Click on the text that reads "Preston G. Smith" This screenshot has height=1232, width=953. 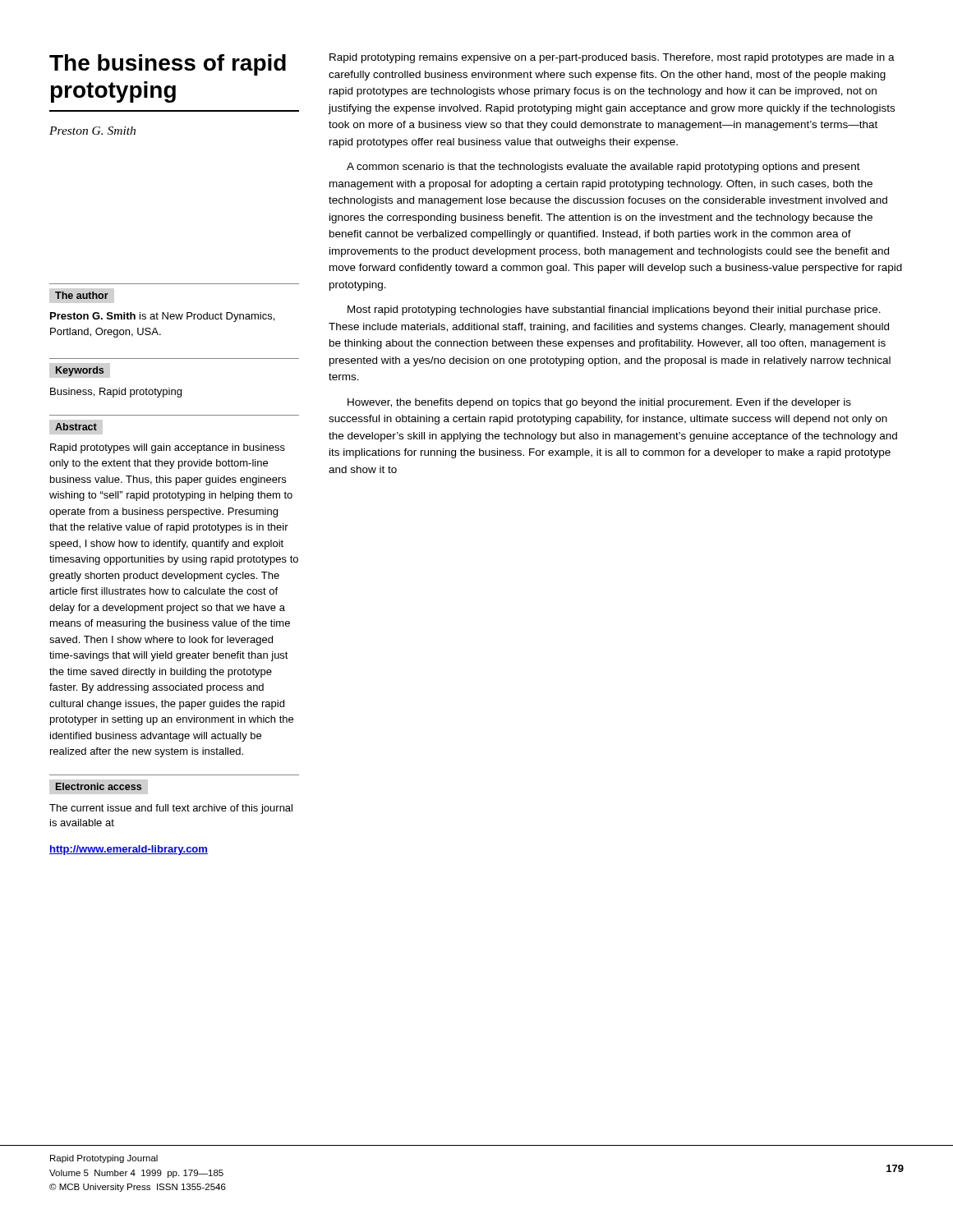point(92,131)
